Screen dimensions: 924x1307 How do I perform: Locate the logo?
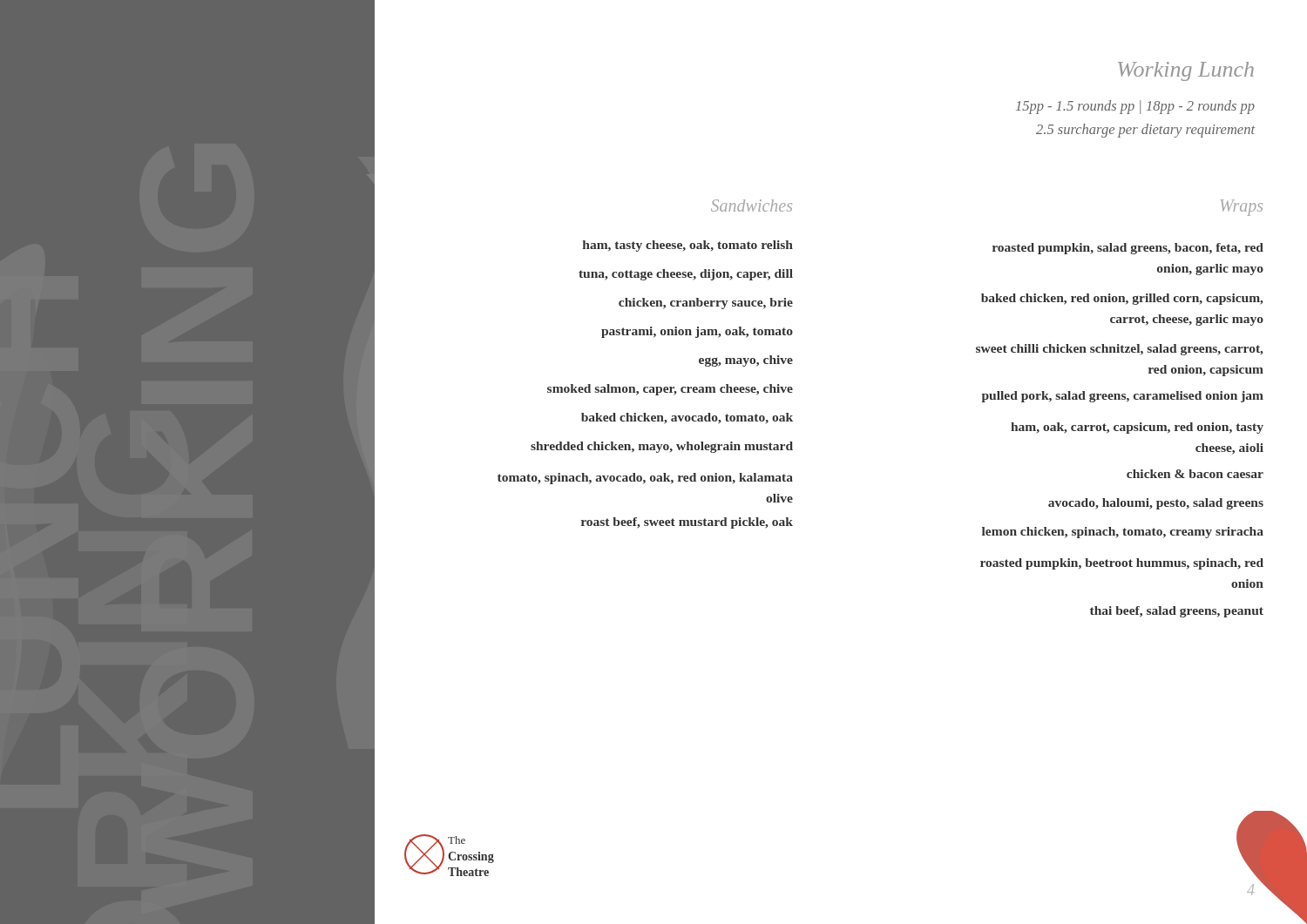coord(459,854)
